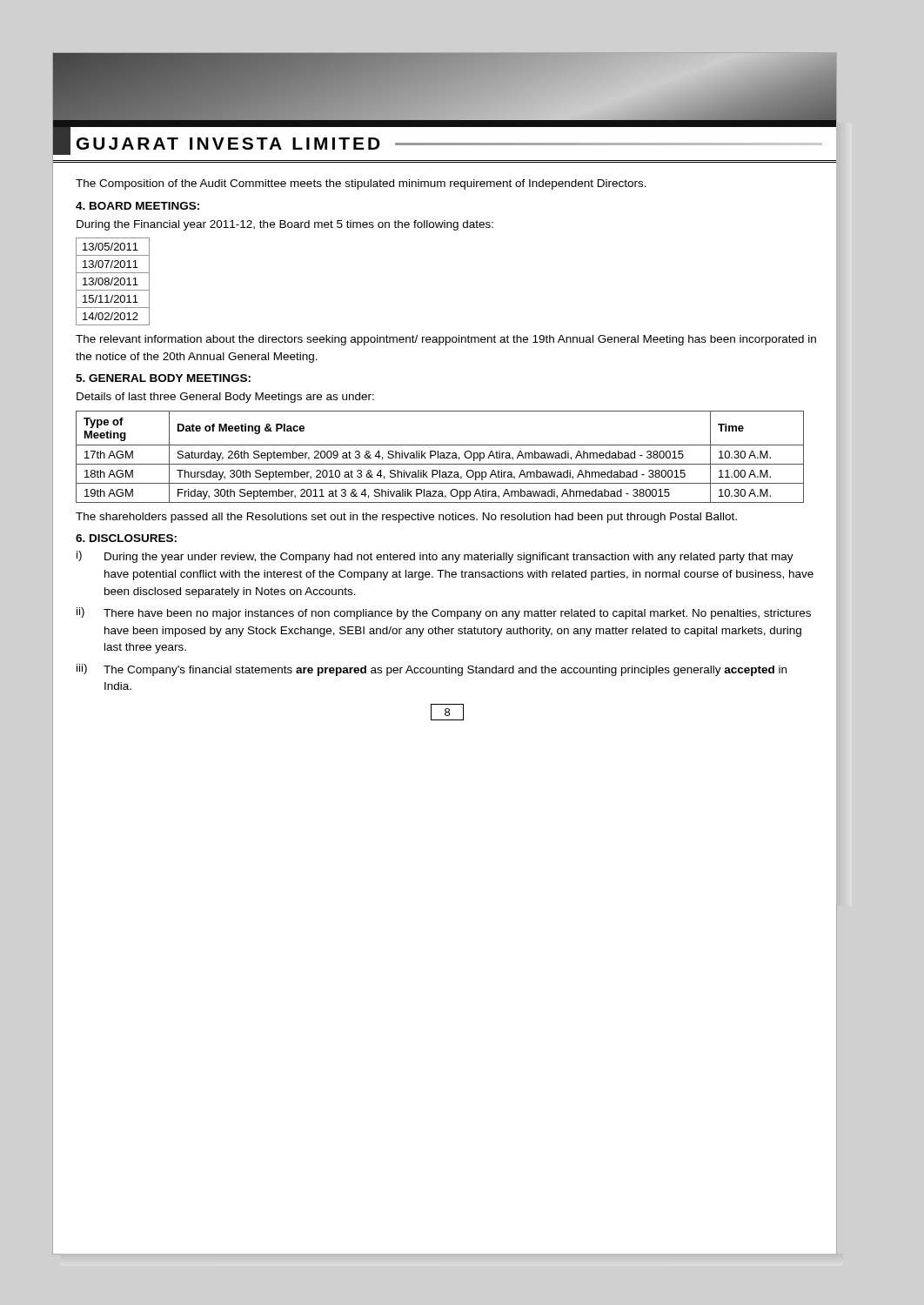Click on the section header with the text "6. DISCLOSURES:"
This screenshot has width=924, height=1305.
(x=127, y=538)
